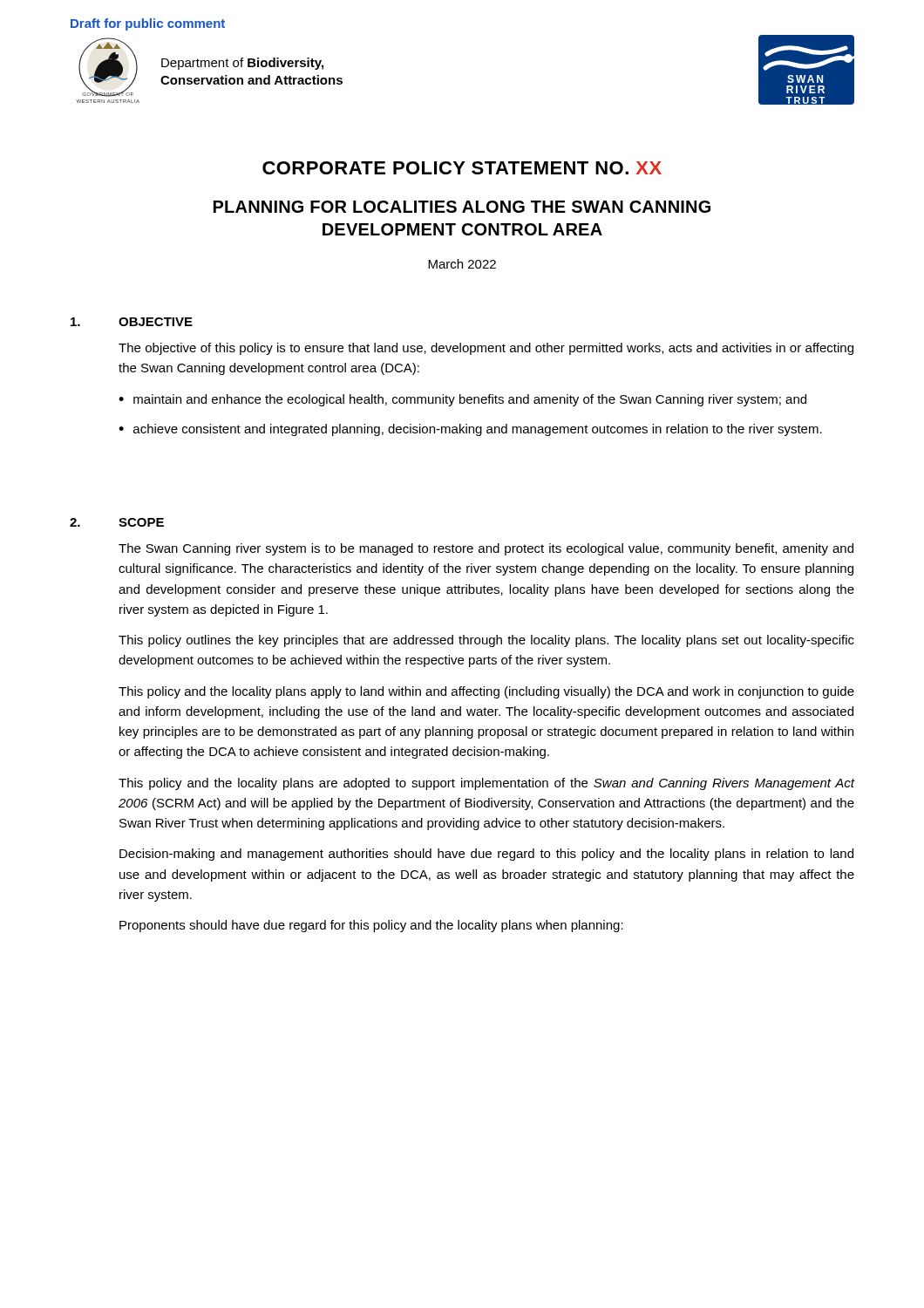Point to the region starting "March 2022"
Viewport: 924px width, 1308px height.
(462, 264)
